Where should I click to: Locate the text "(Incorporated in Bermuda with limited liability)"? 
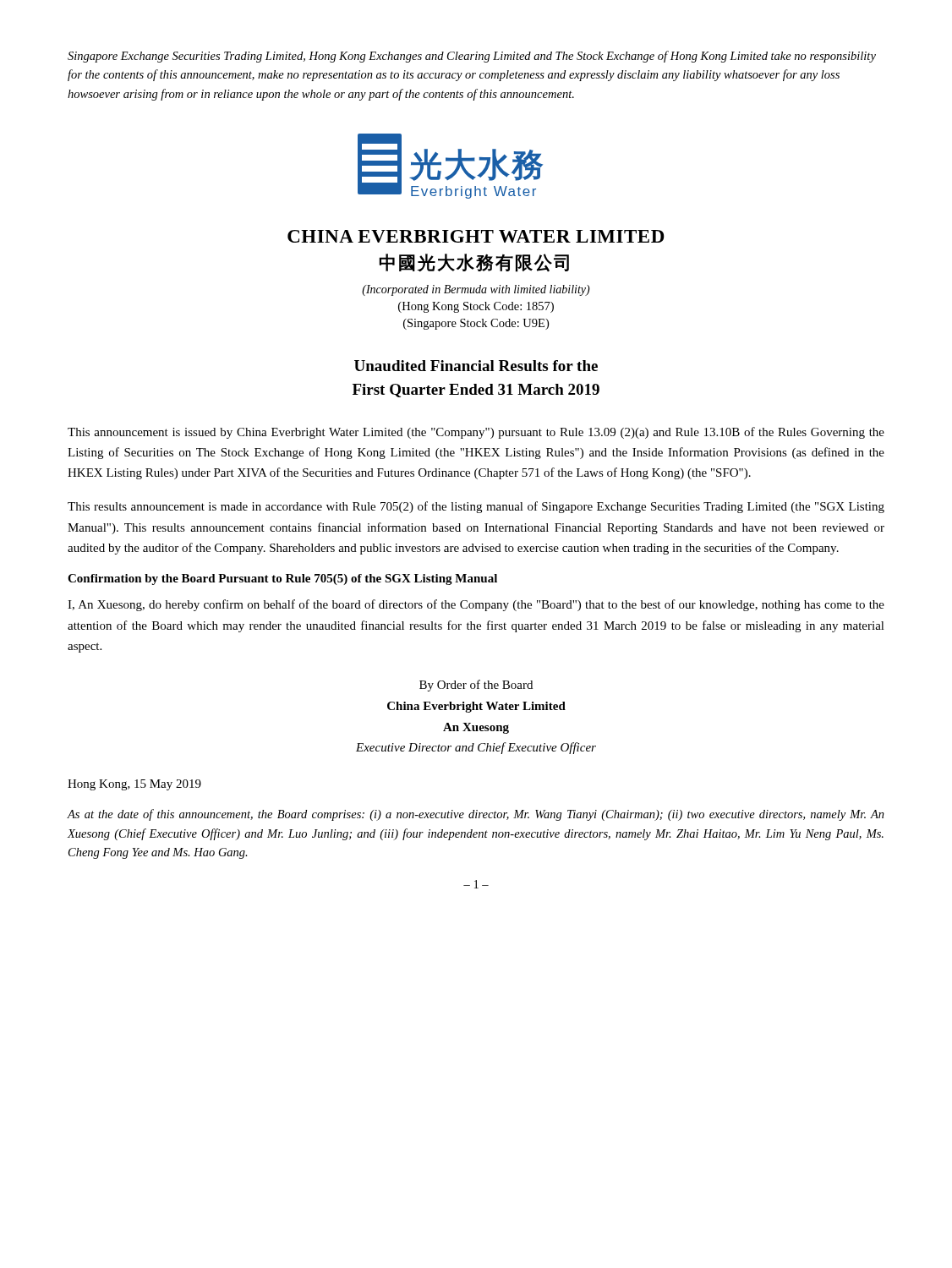pyautogui.click(x=476, y=290)
